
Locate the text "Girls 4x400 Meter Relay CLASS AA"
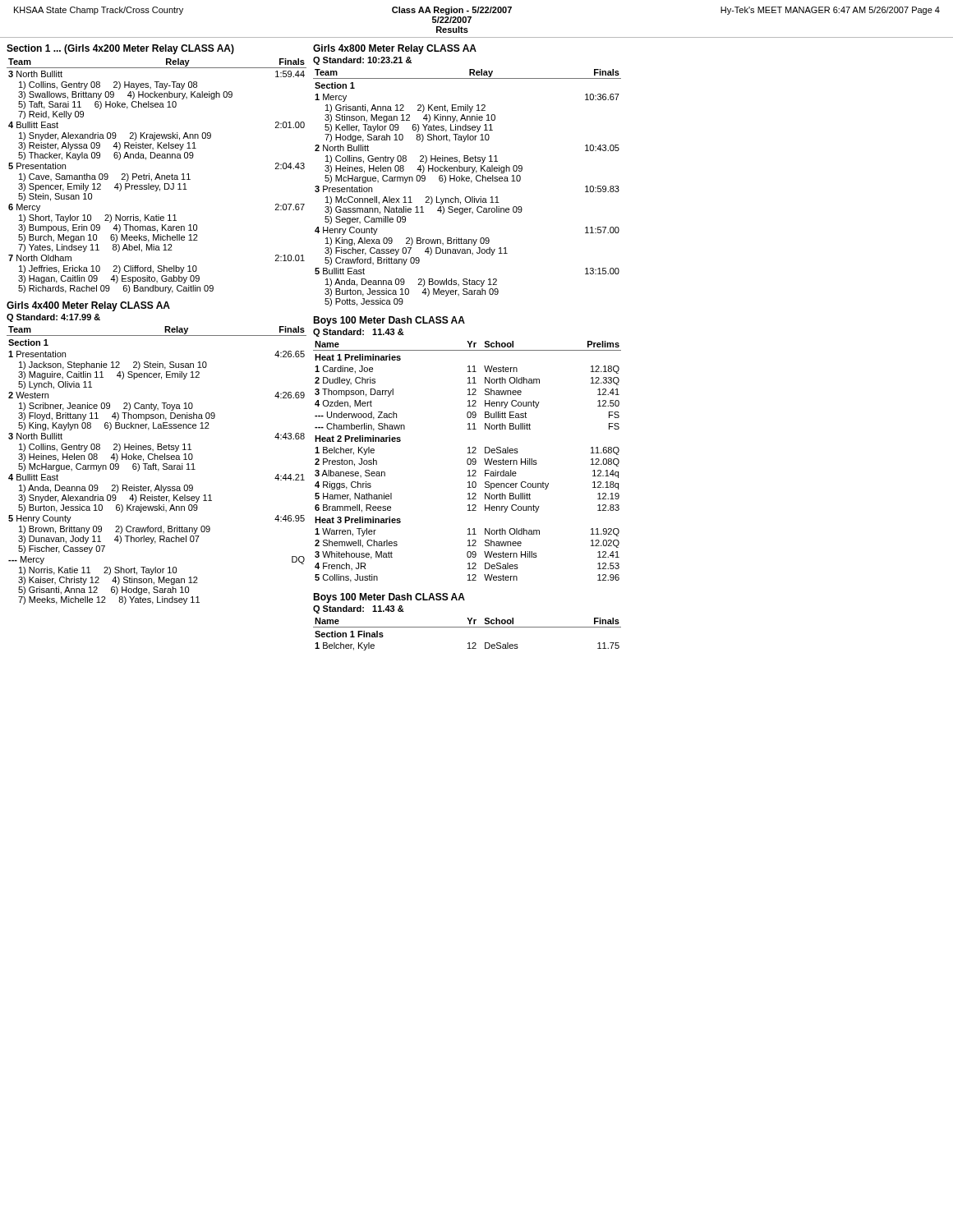(x=88, y=306)
